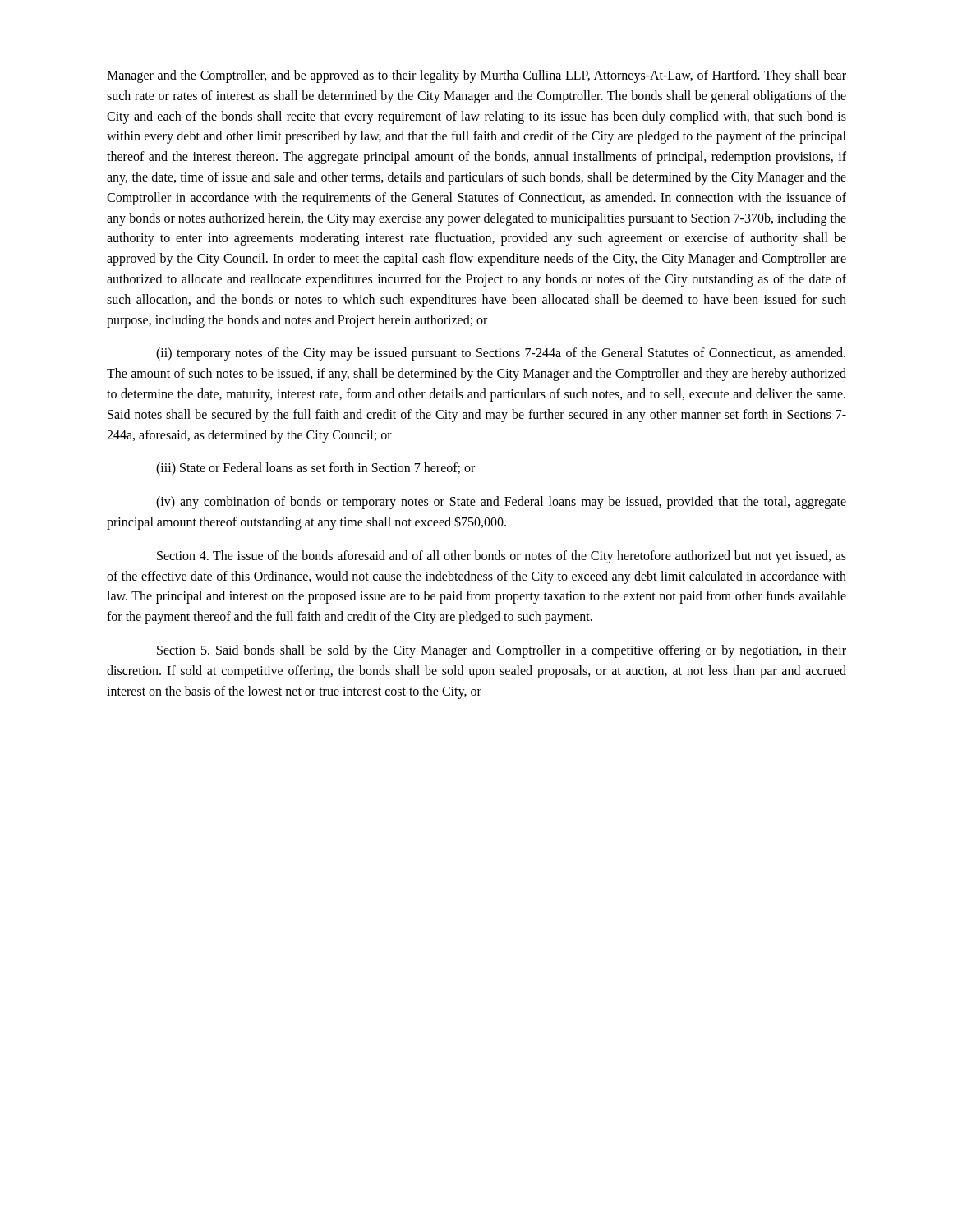The width and height of the screenshot is (953, 1232).
Task: Locate the block starting "Section 4. The issue of the"
Action: pos(476,586)
